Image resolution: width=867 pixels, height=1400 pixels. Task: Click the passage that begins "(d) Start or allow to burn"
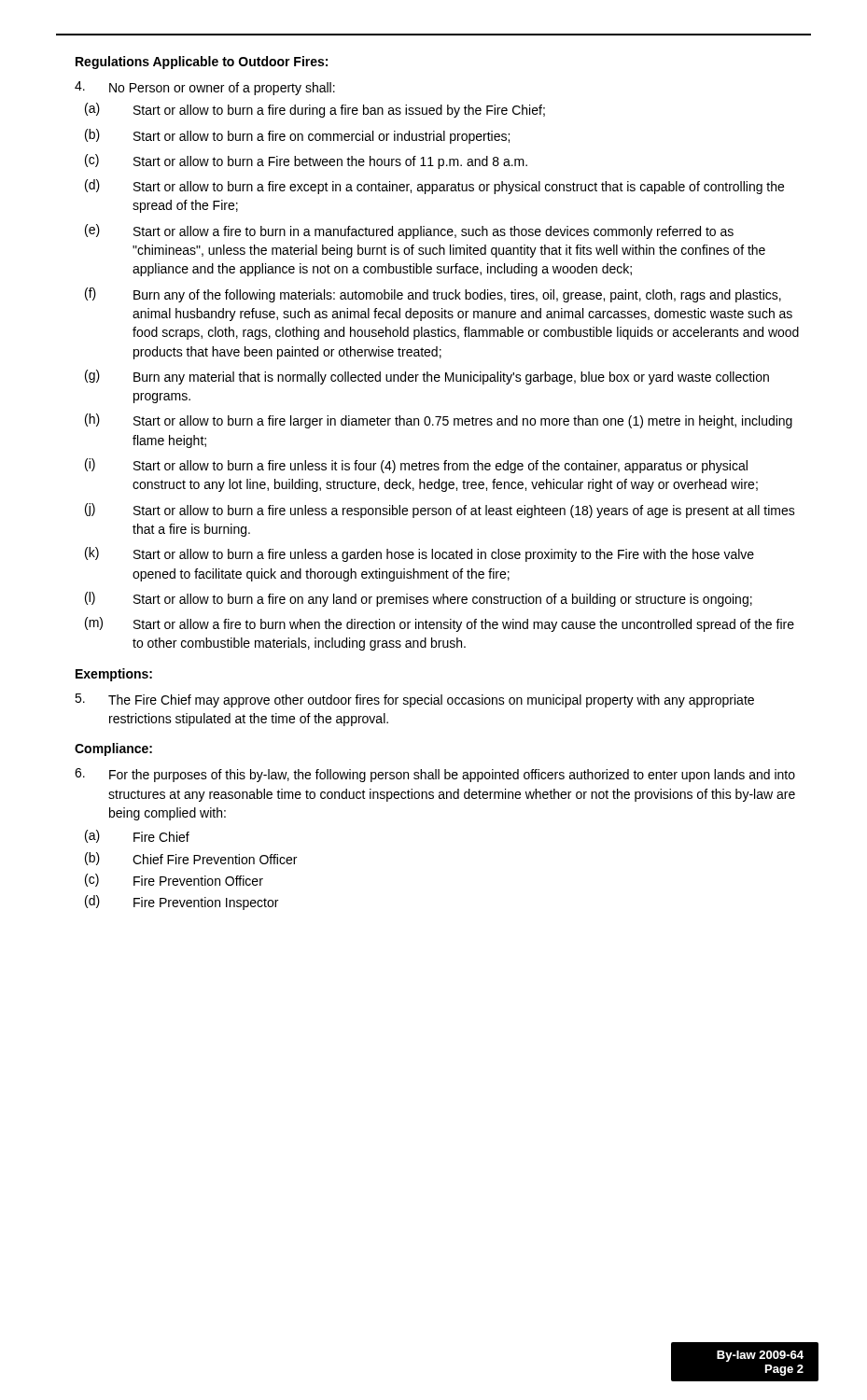pyautogui.click(x=437, y=196)
